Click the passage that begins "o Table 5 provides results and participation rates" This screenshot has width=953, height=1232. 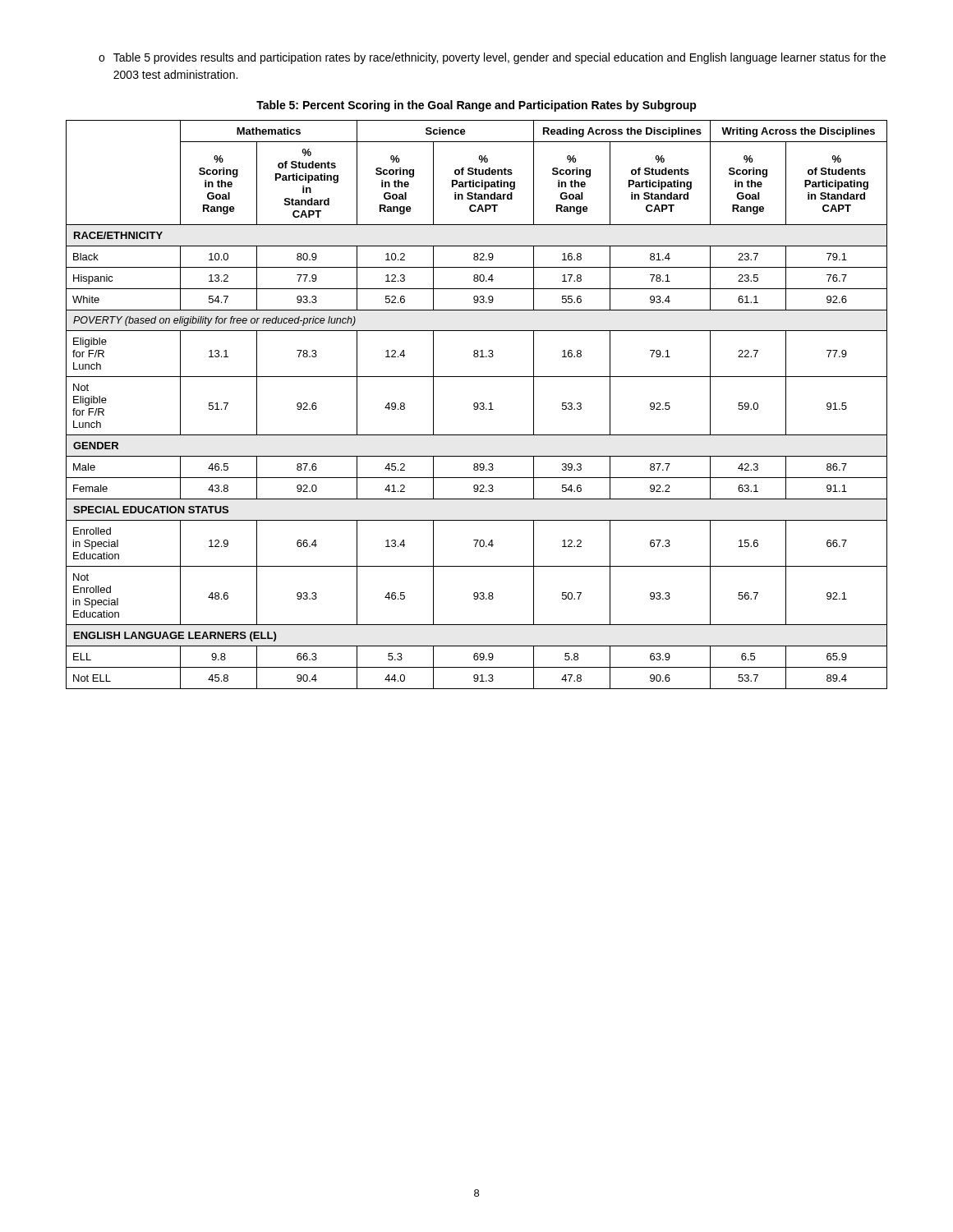pos(493,67)
